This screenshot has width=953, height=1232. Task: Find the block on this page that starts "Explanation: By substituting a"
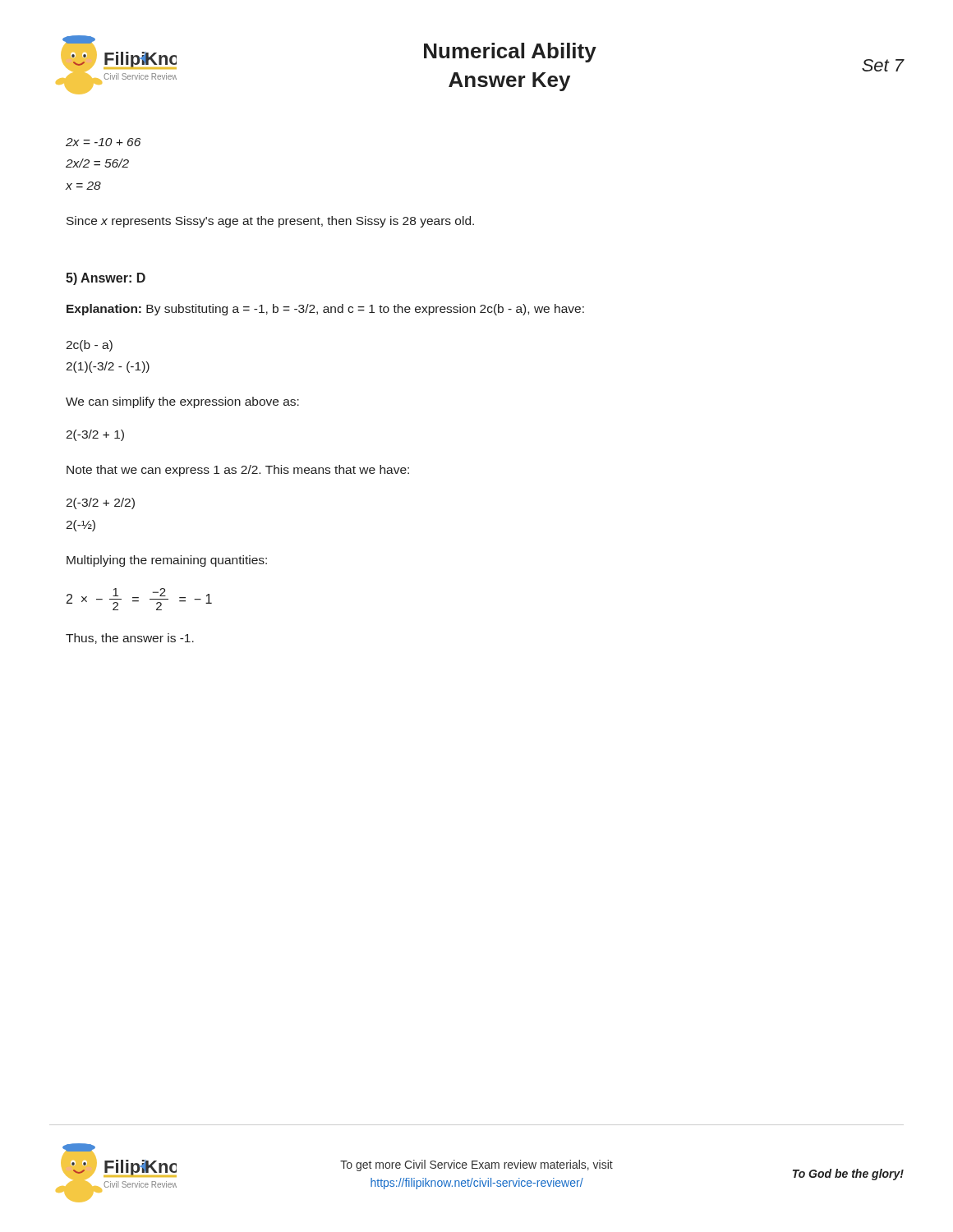[x=325, y=308]
